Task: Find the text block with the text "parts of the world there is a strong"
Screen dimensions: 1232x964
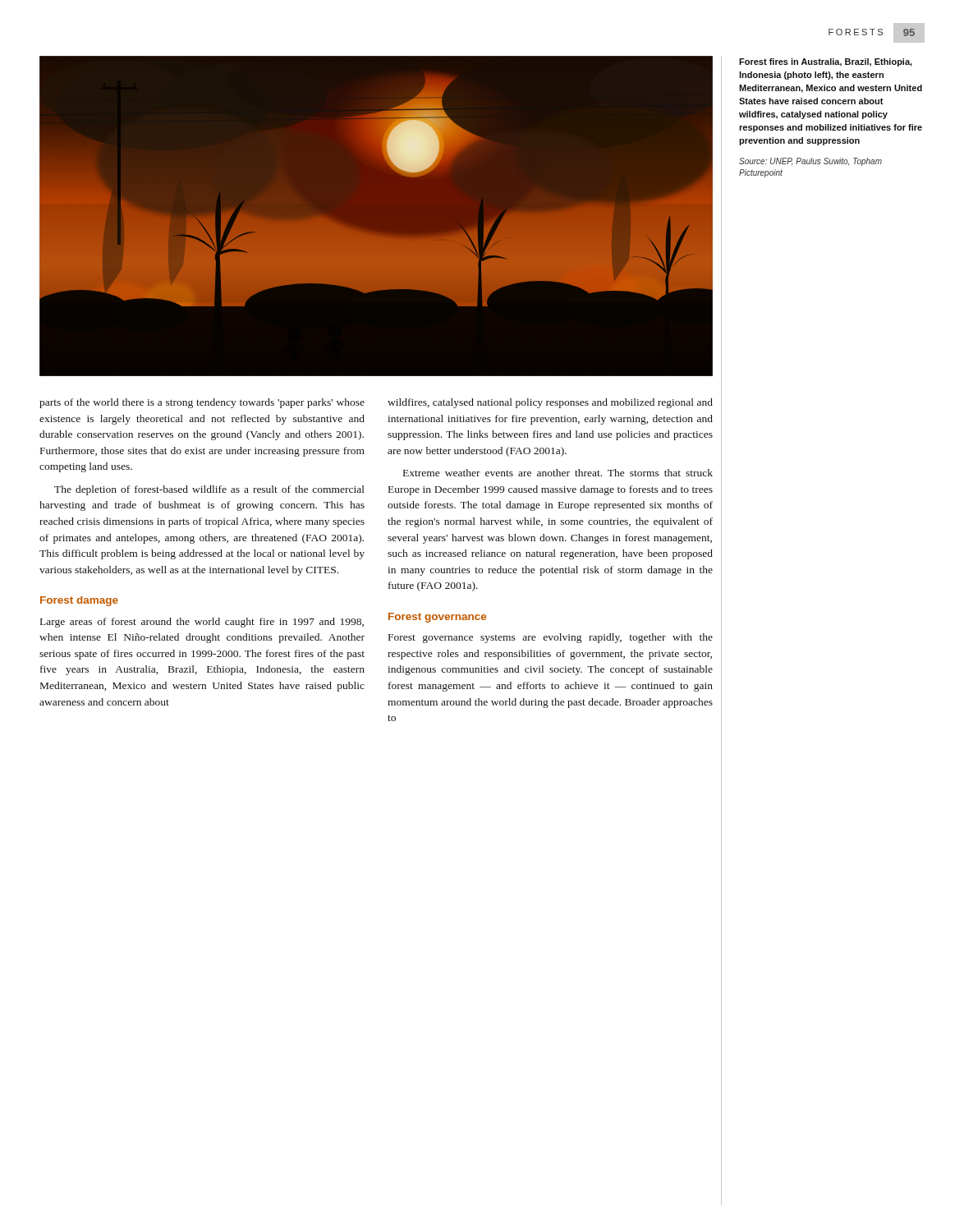Action: pos(202,486)
